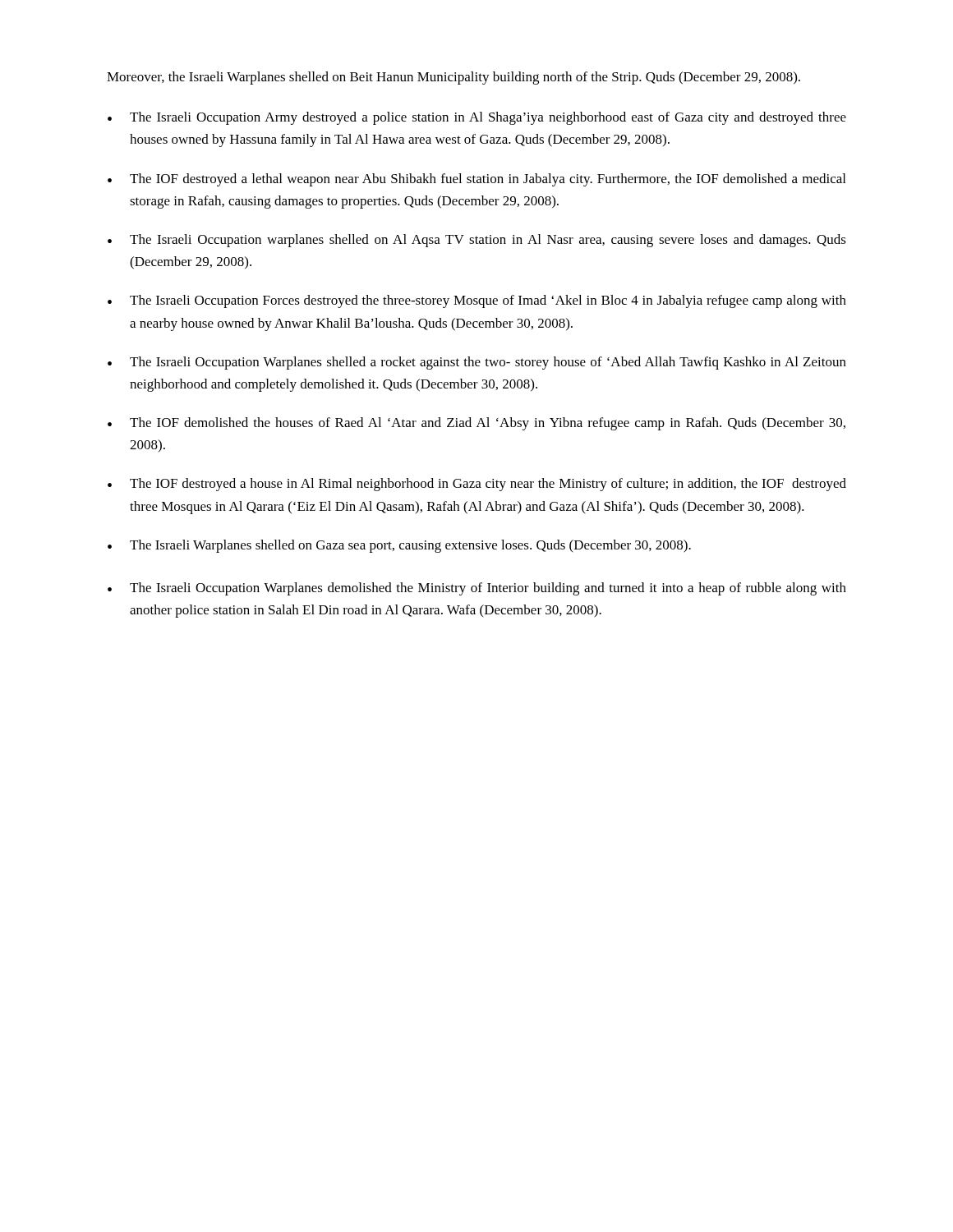Image resolution: width=953 pixels, height=1232 pixels.
Task: Navigate to the block starting "• The Israeli Occupation Warplanes shelled"
Action: pyautogui.click(x=476, y=373)
